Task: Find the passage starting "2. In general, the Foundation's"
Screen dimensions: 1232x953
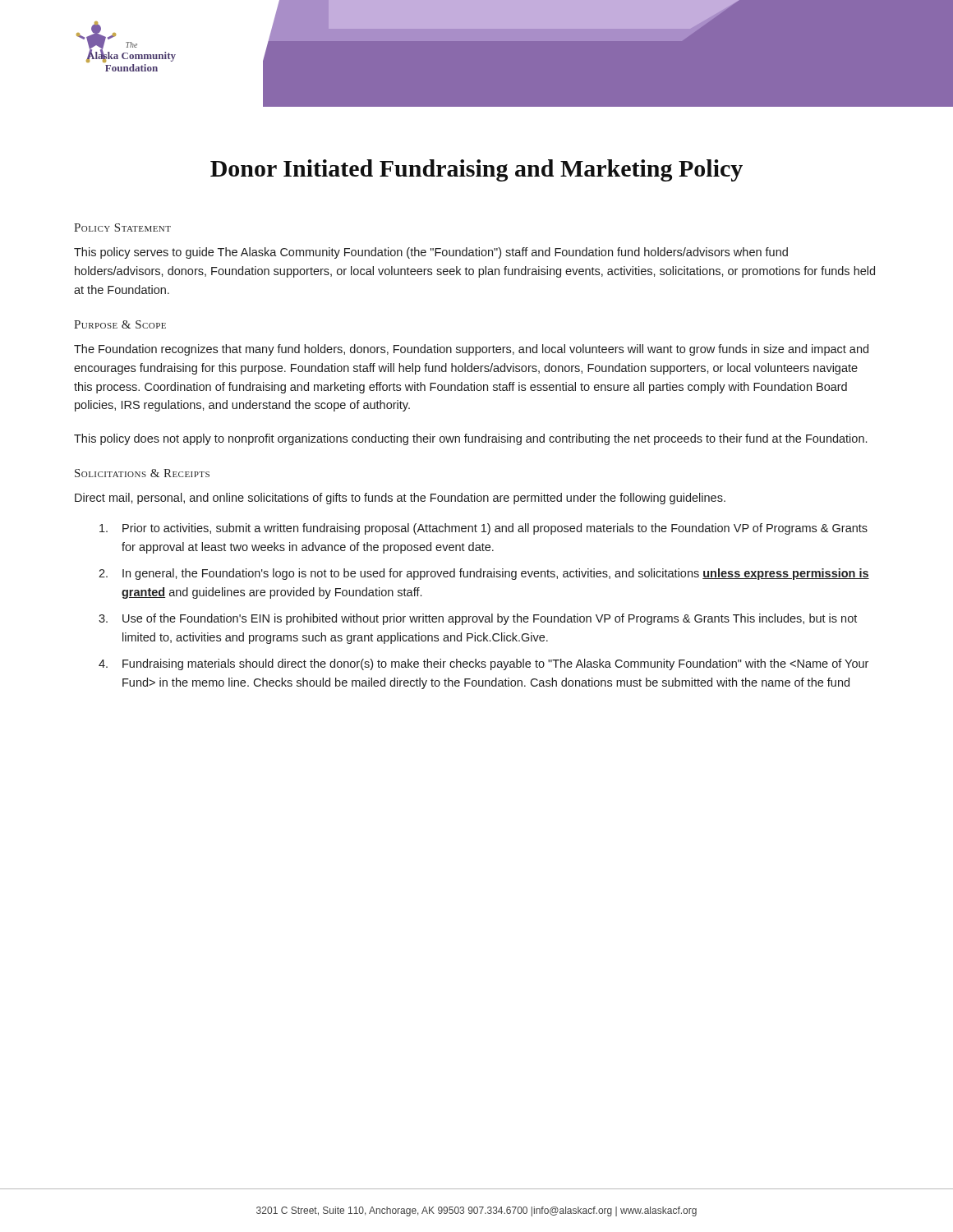Action: pyautogui.click(x=489, y=583)
